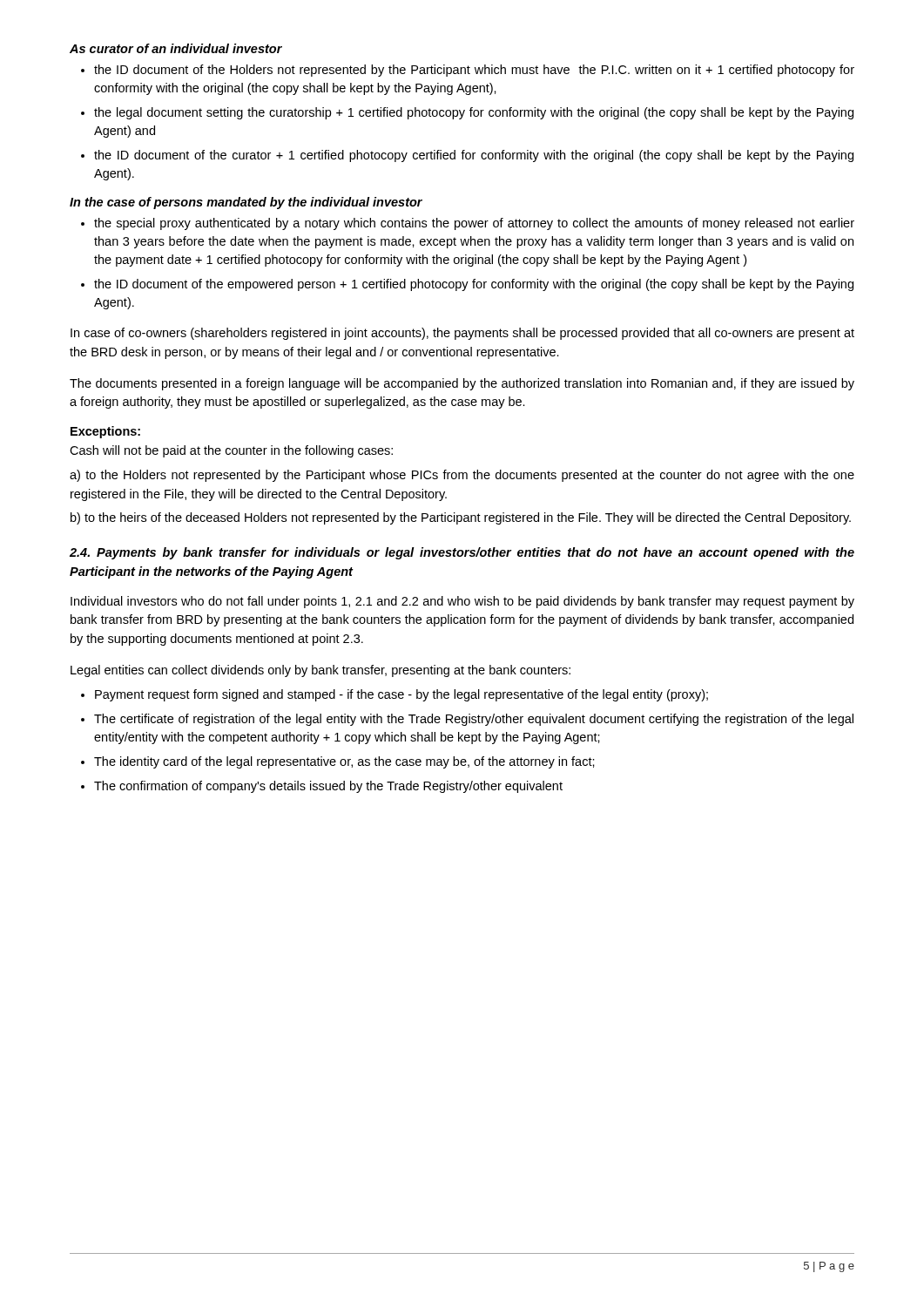Locate the list item that says "the legal document setting"
The width and height of the screenshot is (924, 1307).
coord(474,122)
